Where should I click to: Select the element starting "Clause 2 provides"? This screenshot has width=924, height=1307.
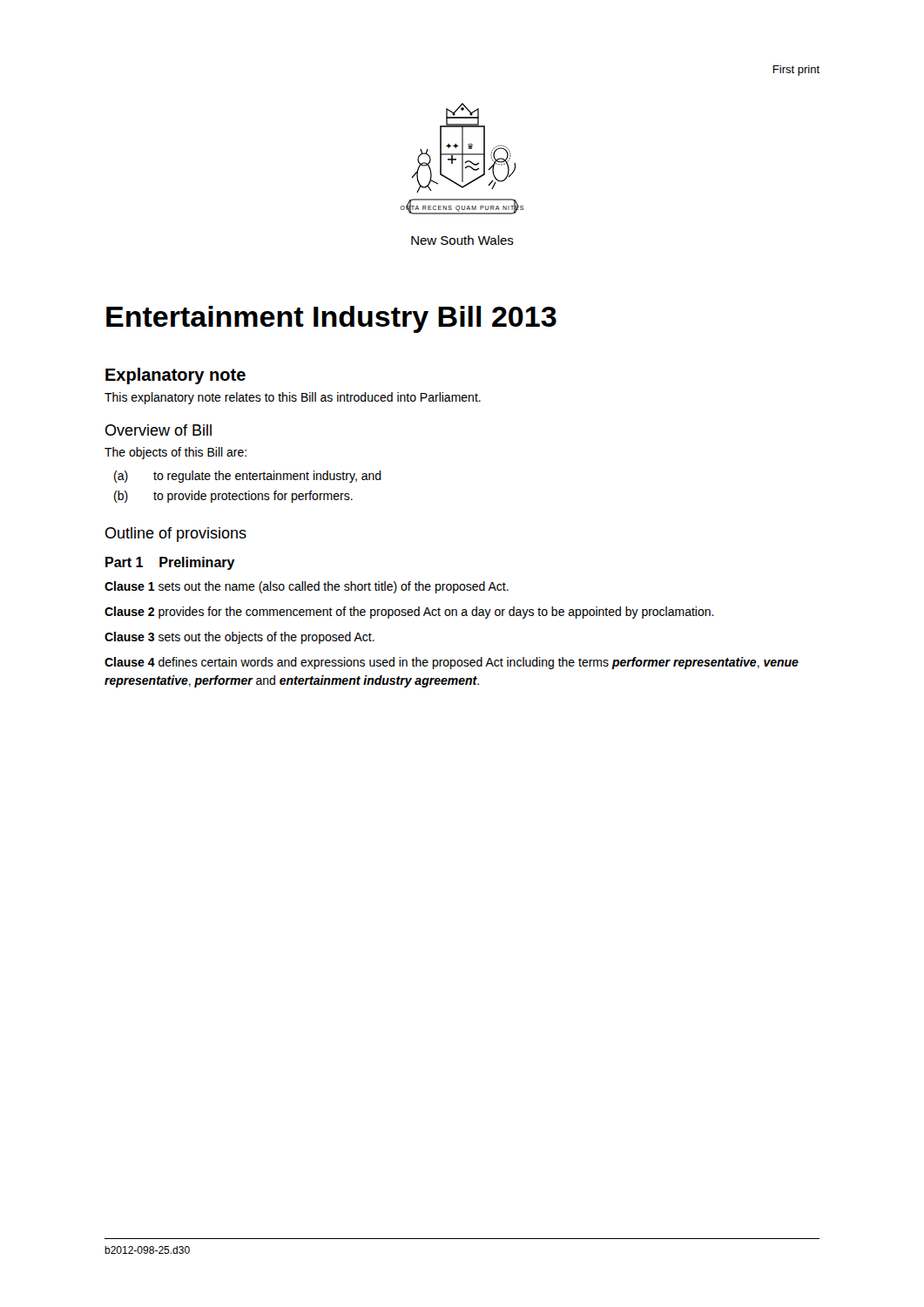pos(410,612)
